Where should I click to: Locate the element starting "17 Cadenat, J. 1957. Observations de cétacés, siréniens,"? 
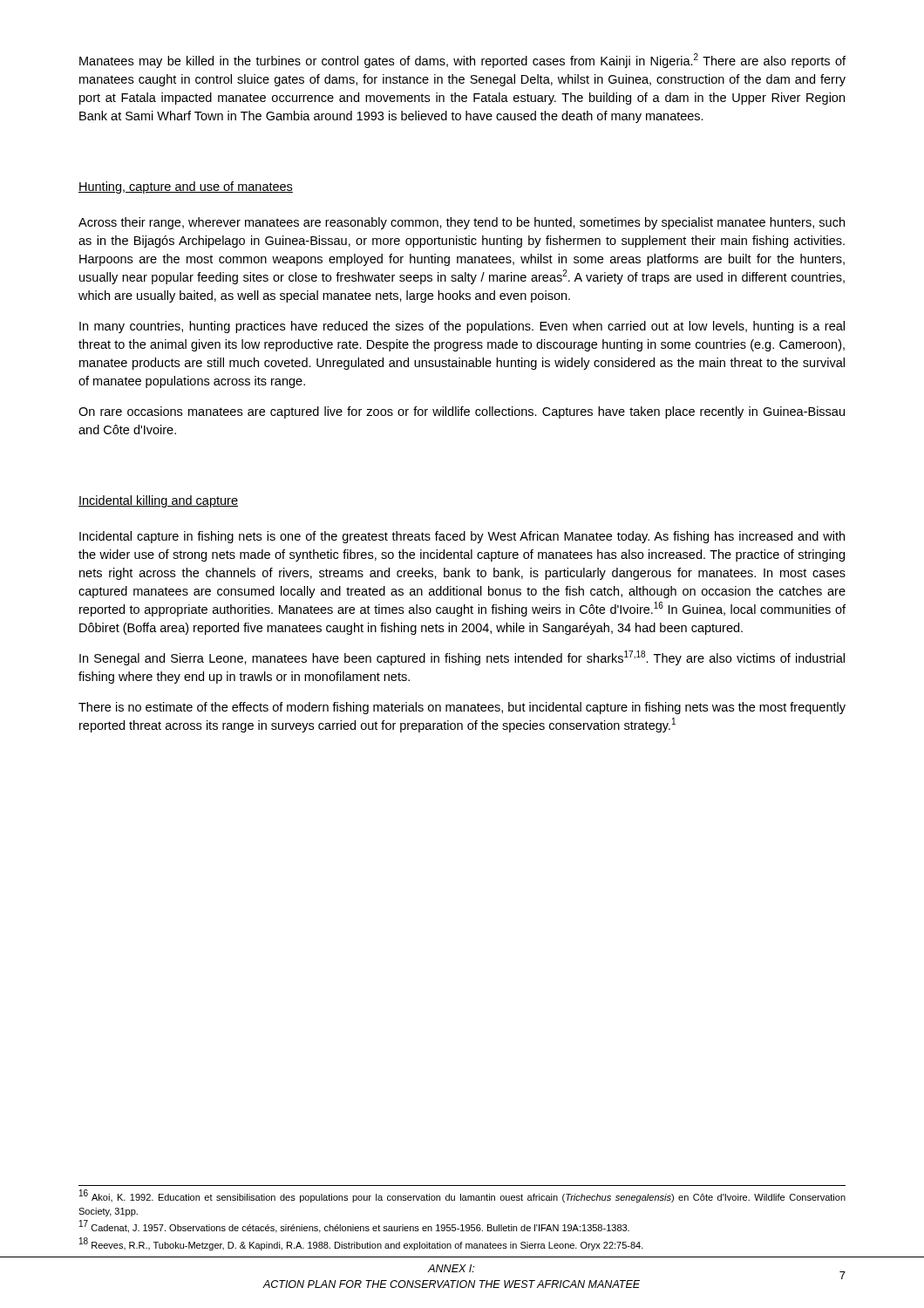point(354,1227)
